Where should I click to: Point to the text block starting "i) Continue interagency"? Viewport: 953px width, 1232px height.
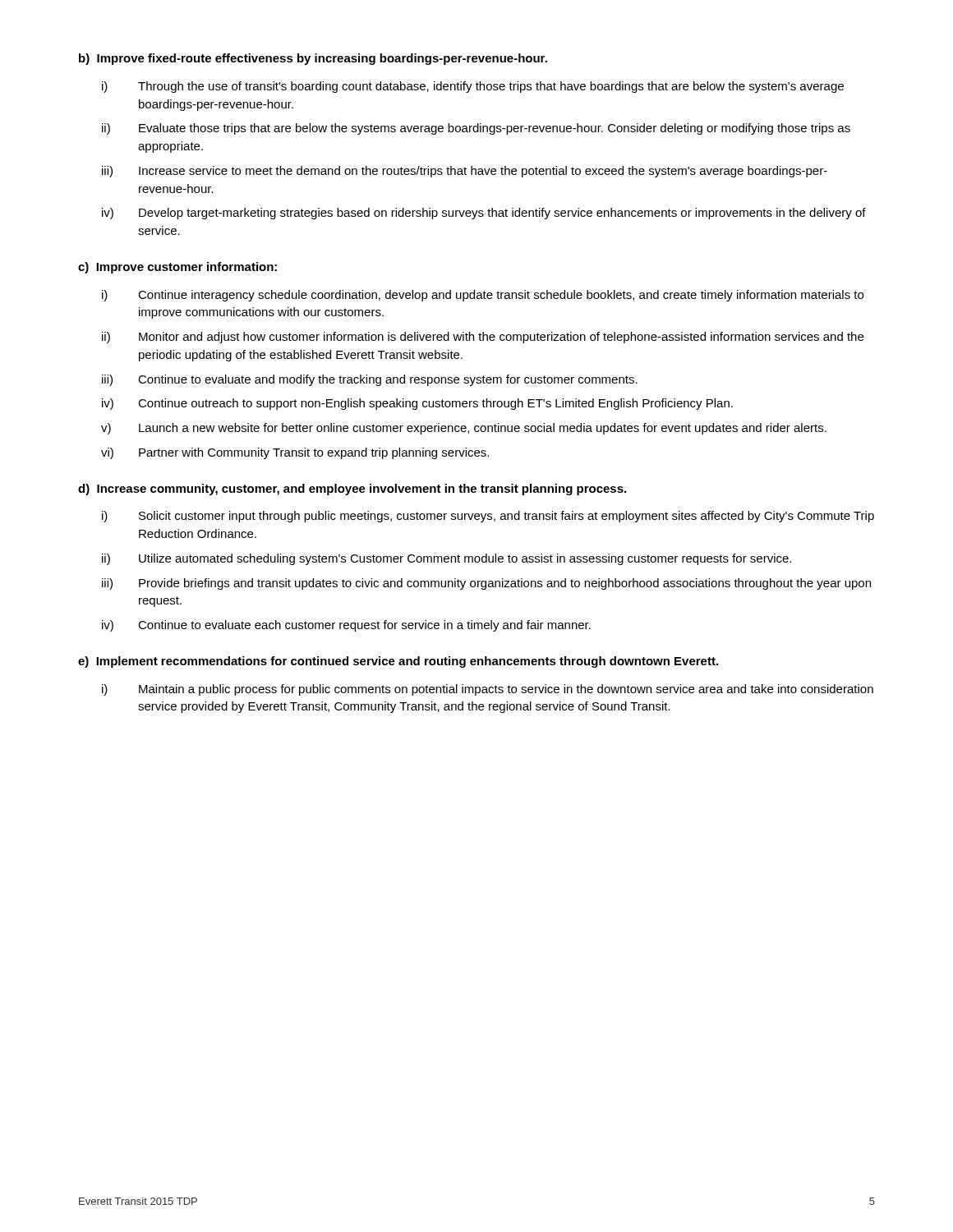pyautogui.click(x=476, y=303)
